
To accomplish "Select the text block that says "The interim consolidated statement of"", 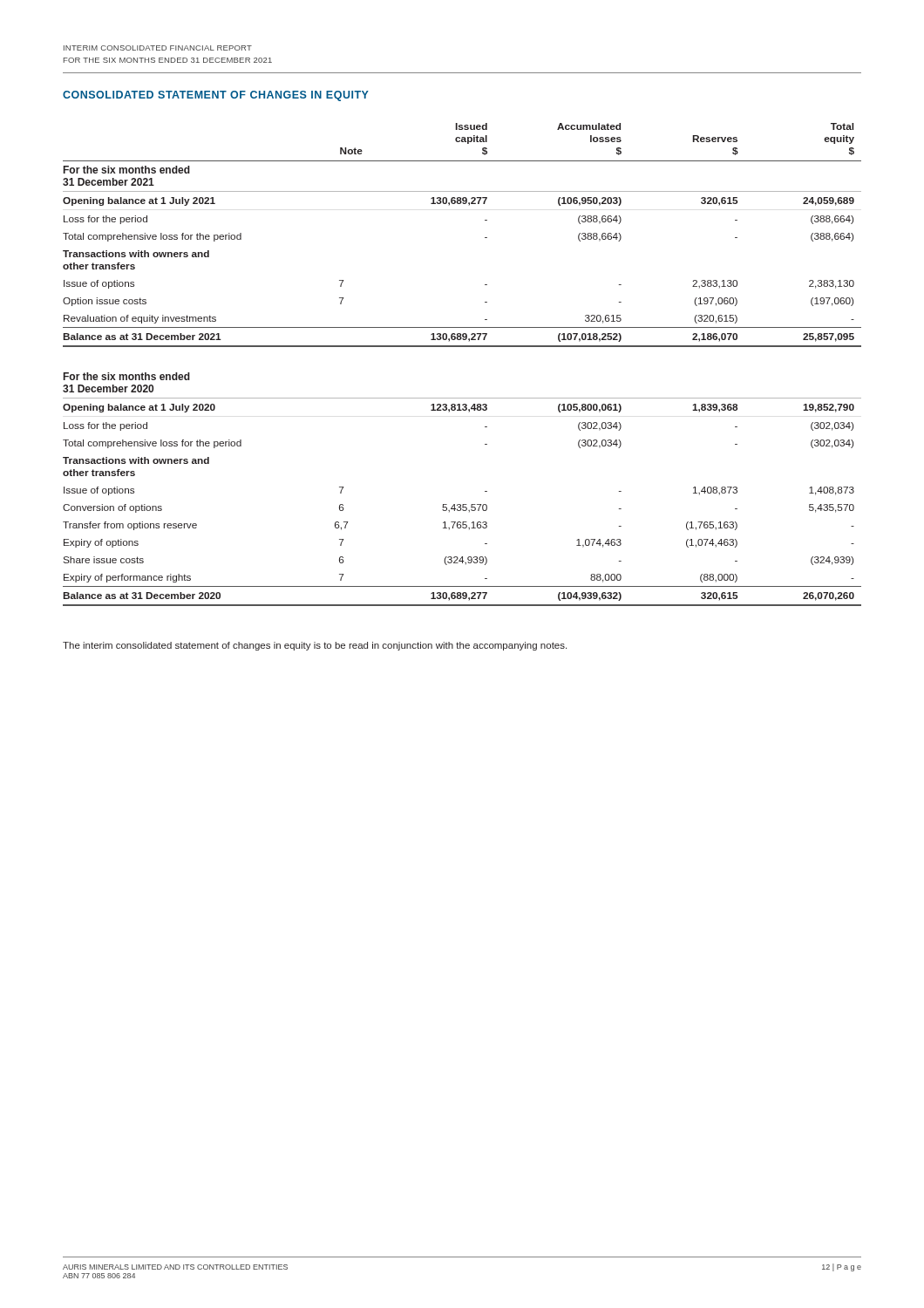I will tap(315, 645).
